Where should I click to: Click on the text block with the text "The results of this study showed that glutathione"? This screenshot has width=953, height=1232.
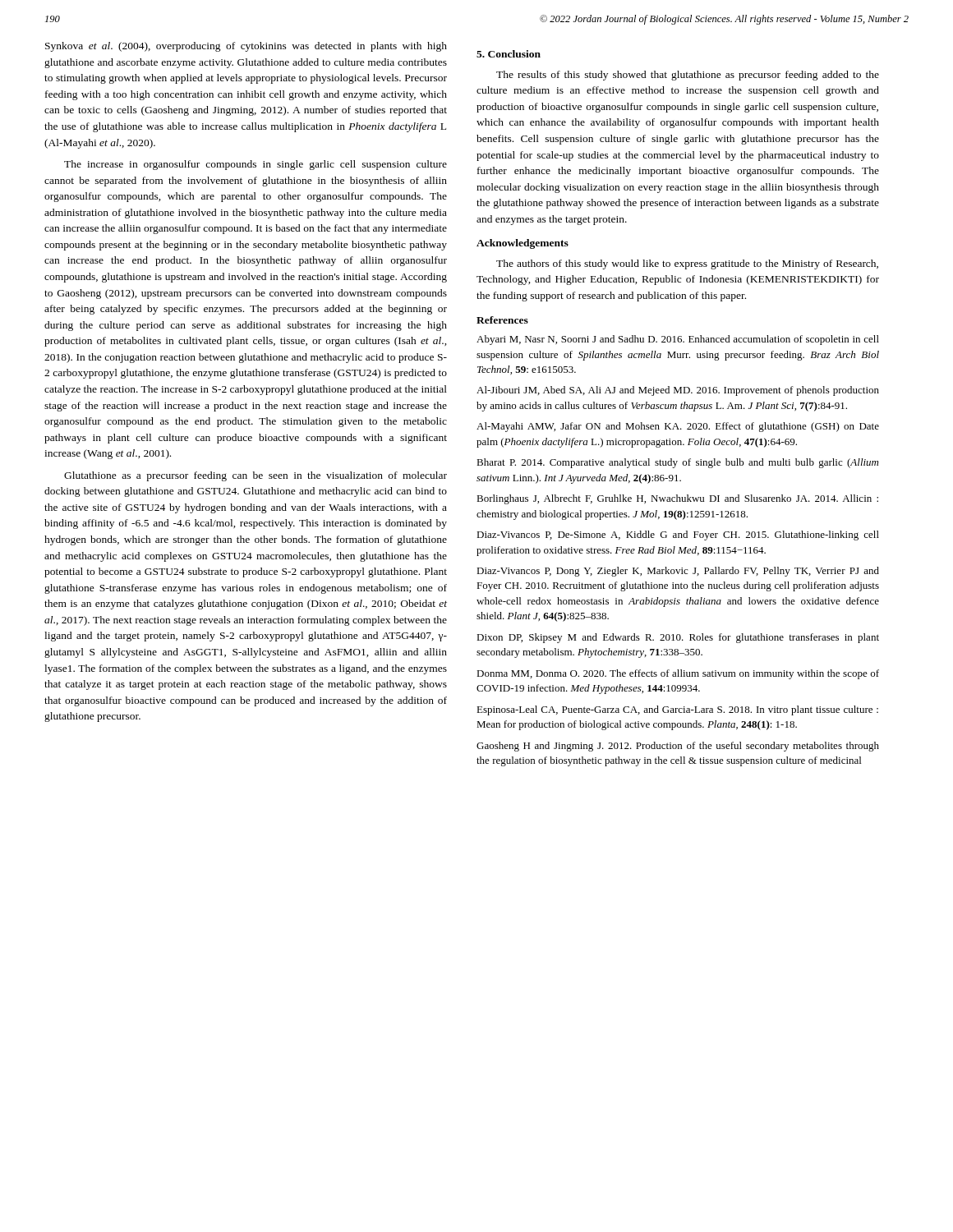678,147
